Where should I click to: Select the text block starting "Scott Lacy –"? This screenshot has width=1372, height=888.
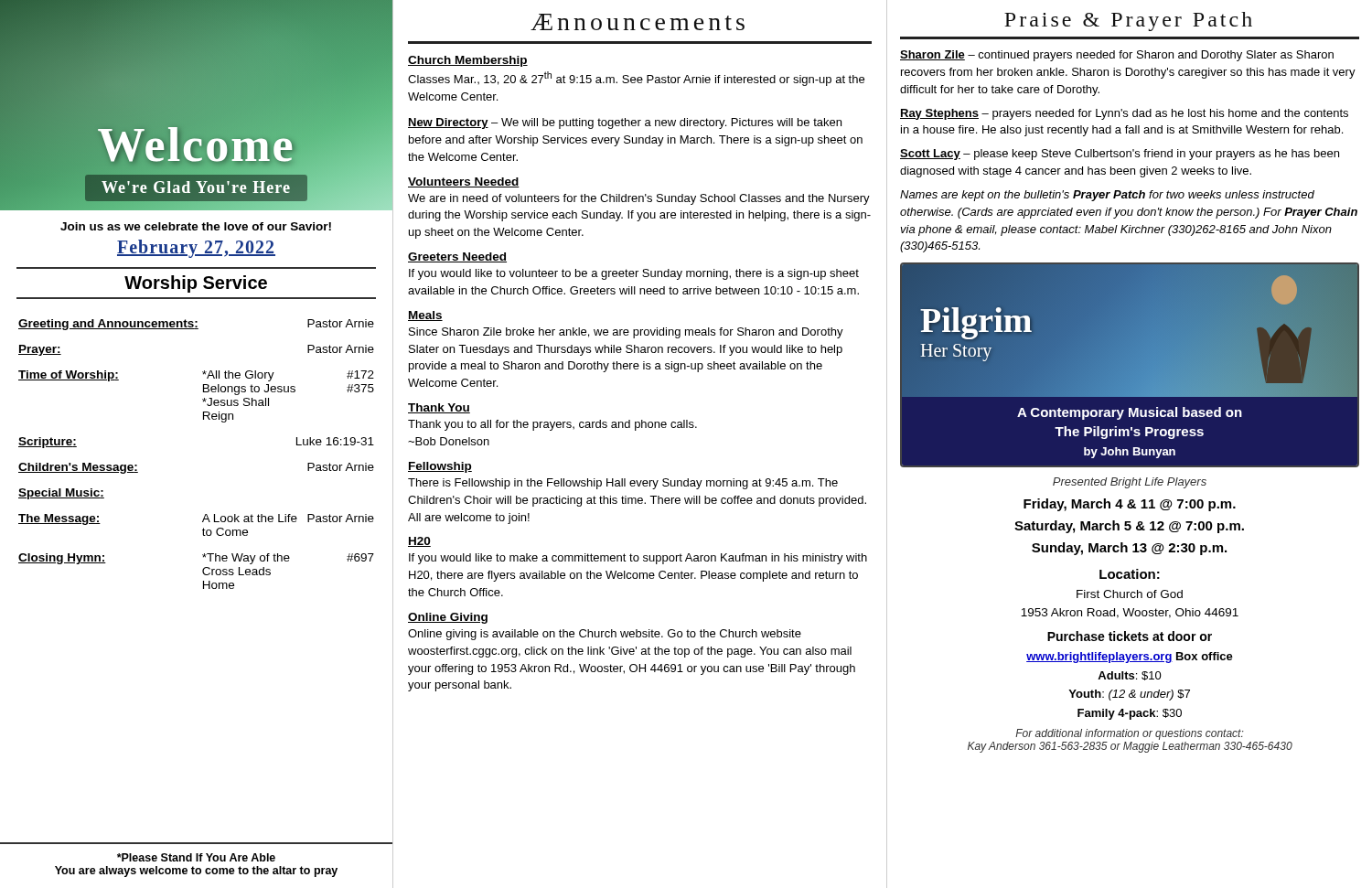click(1120, 162)
